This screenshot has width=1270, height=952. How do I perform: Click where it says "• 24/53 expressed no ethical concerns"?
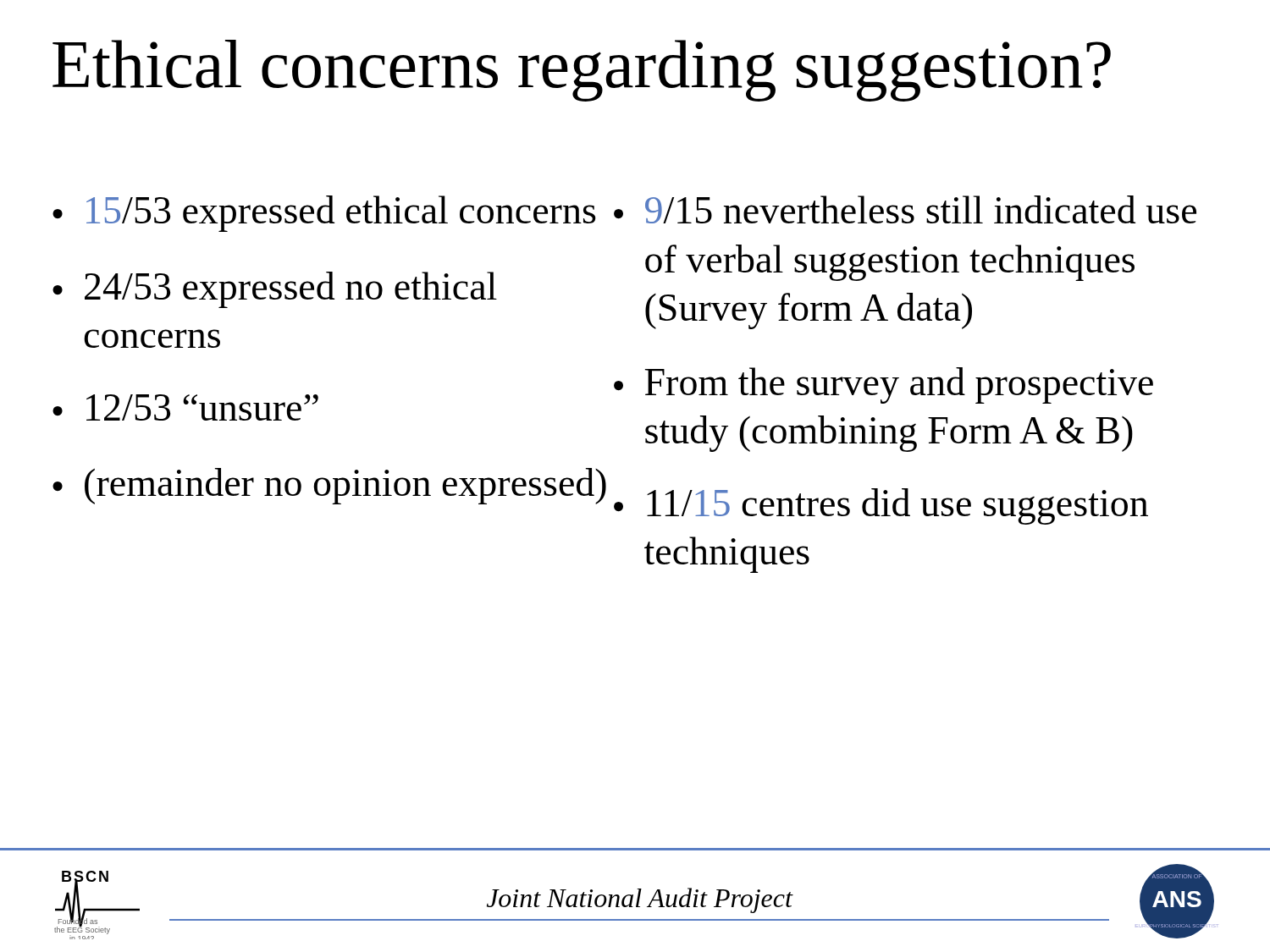click(x=331, y=311)
